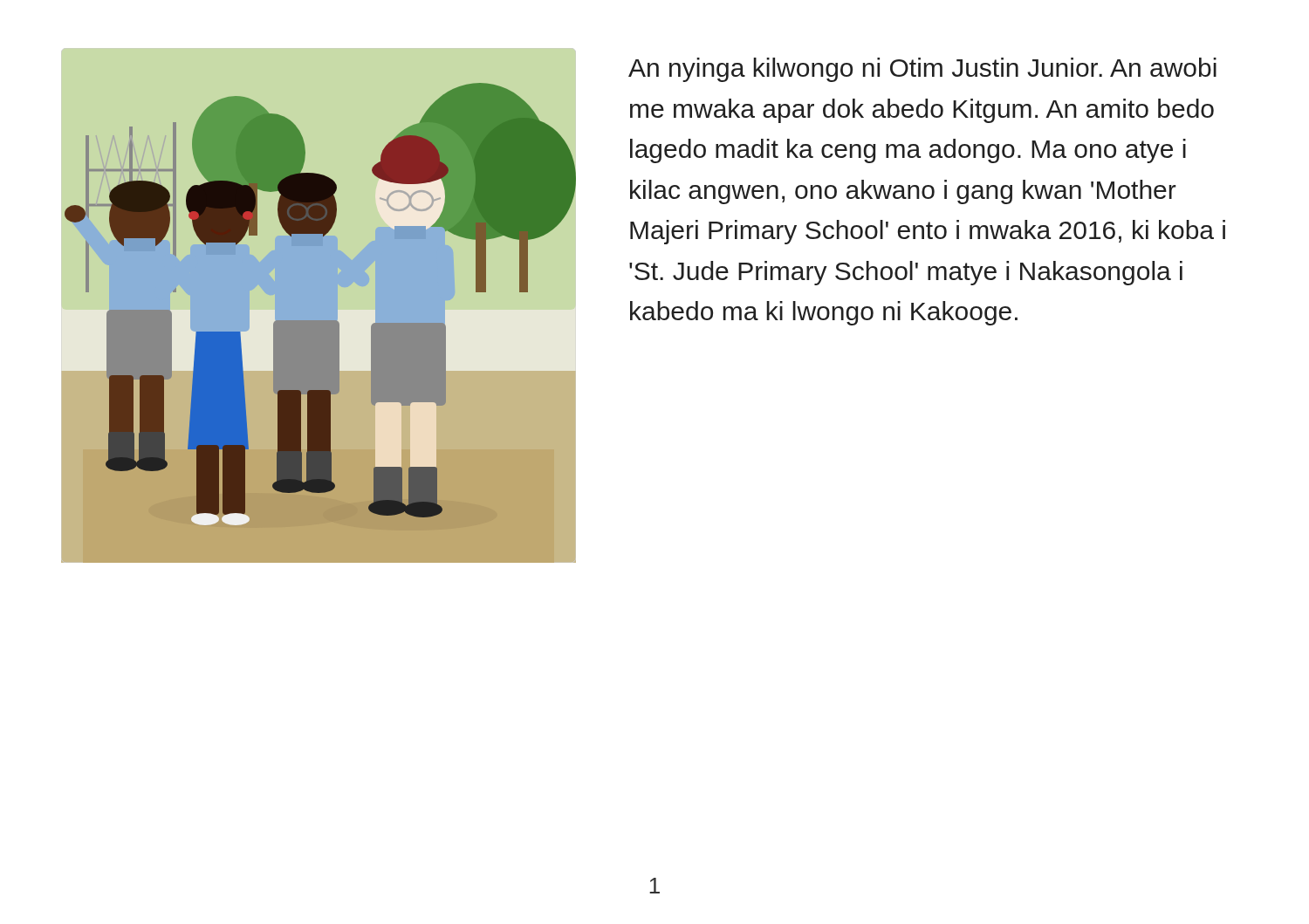Find the illustration
Image resolution: width=1309 pixels, height=924 pixels.
click(319, 305)
